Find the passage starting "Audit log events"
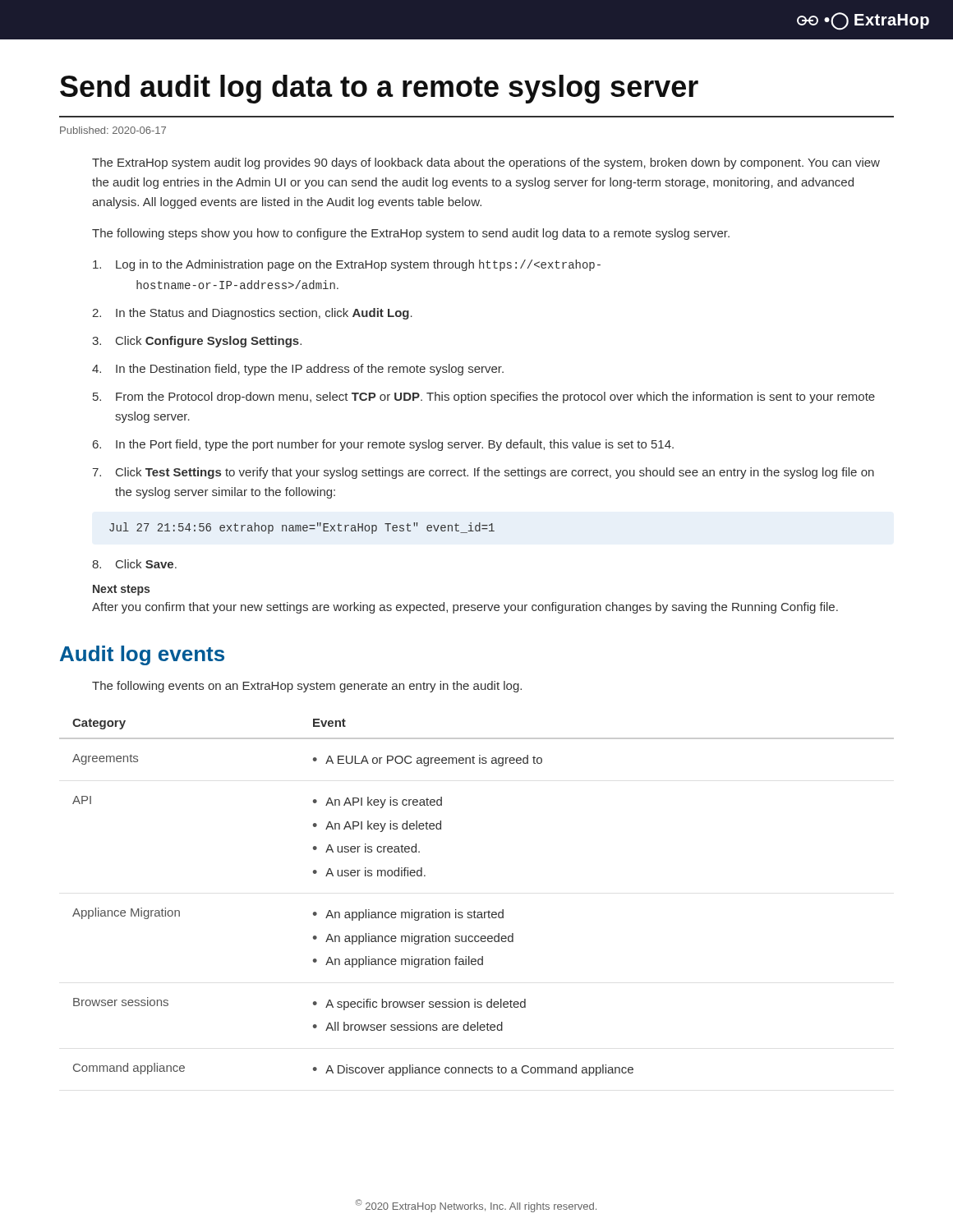Image resolution: width=953 pixels, height=1232 pixels. pos(142,654)
